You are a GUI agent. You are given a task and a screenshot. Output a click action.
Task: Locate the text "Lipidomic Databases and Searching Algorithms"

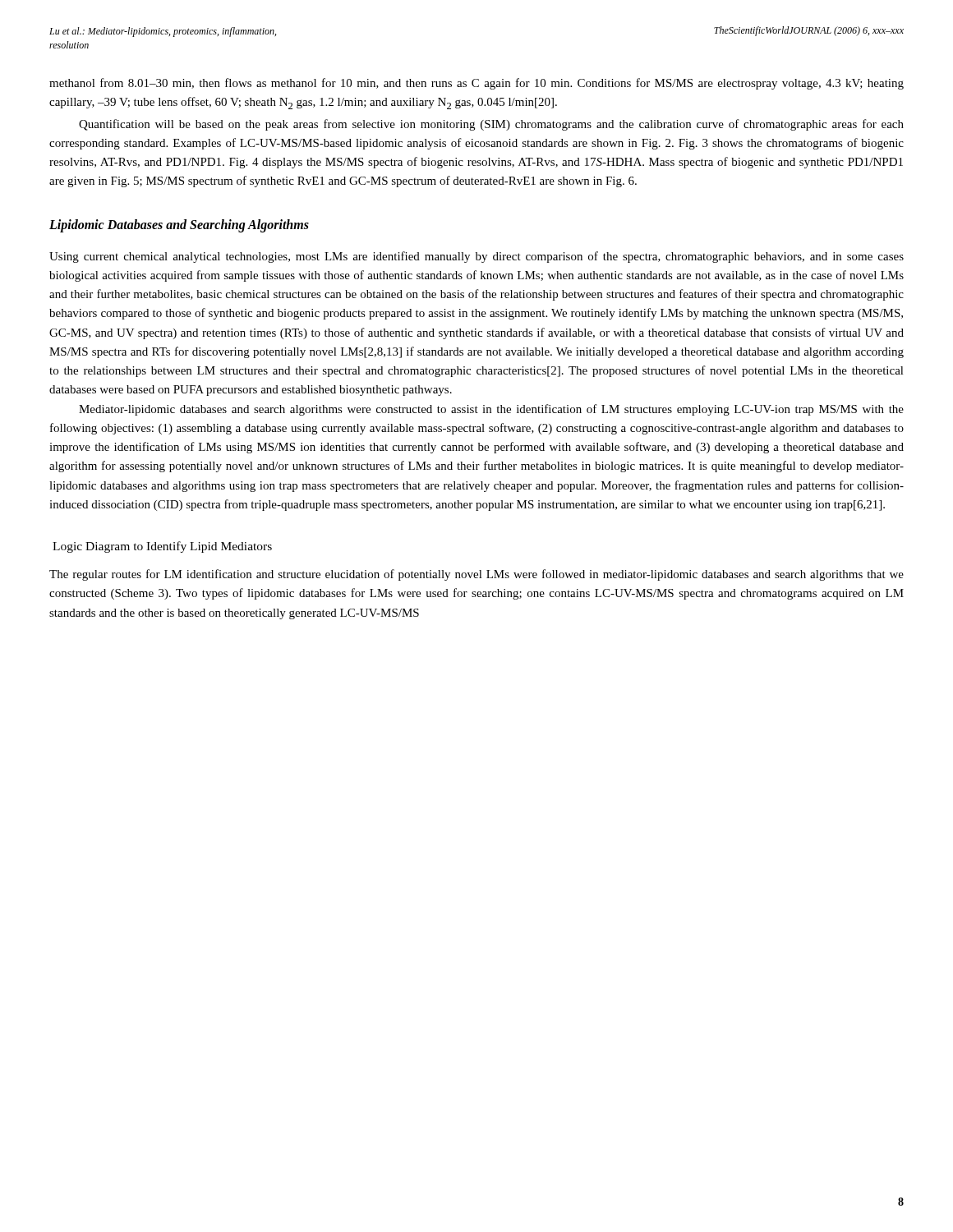coord(179,224)
